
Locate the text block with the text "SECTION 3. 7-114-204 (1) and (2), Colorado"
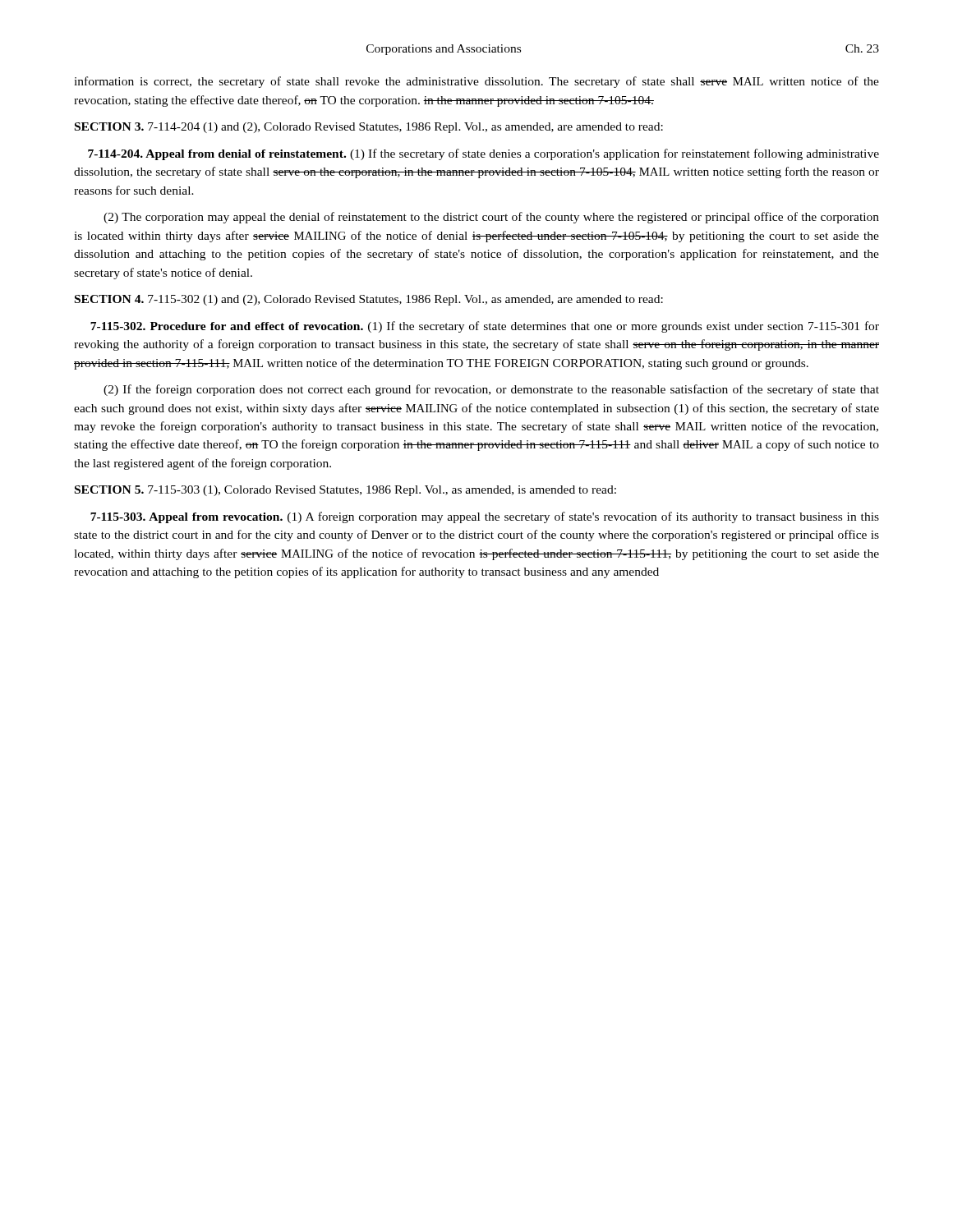pos(369,126)
